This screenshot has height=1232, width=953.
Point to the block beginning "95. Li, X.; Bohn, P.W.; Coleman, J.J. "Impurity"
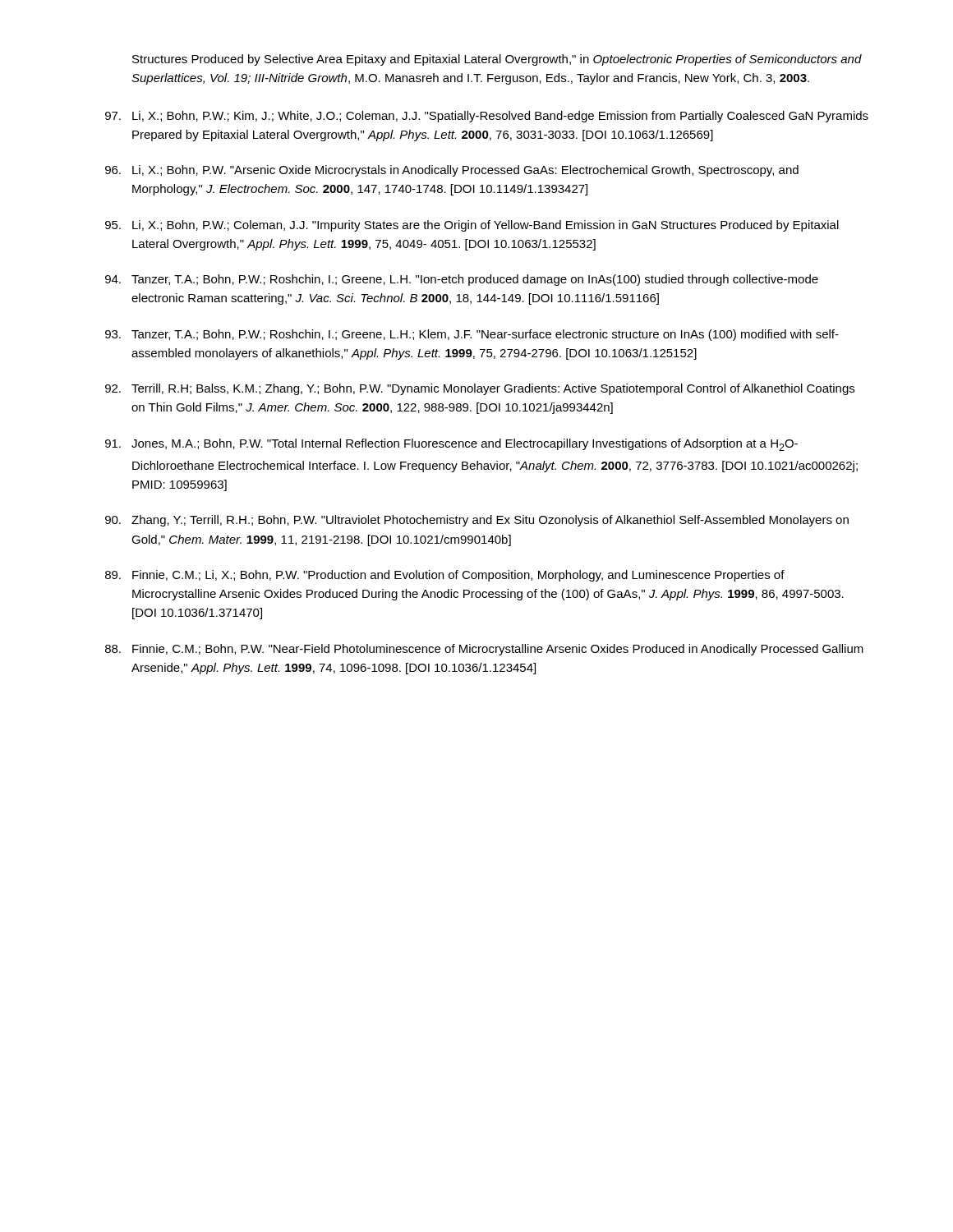pos(476,234)
